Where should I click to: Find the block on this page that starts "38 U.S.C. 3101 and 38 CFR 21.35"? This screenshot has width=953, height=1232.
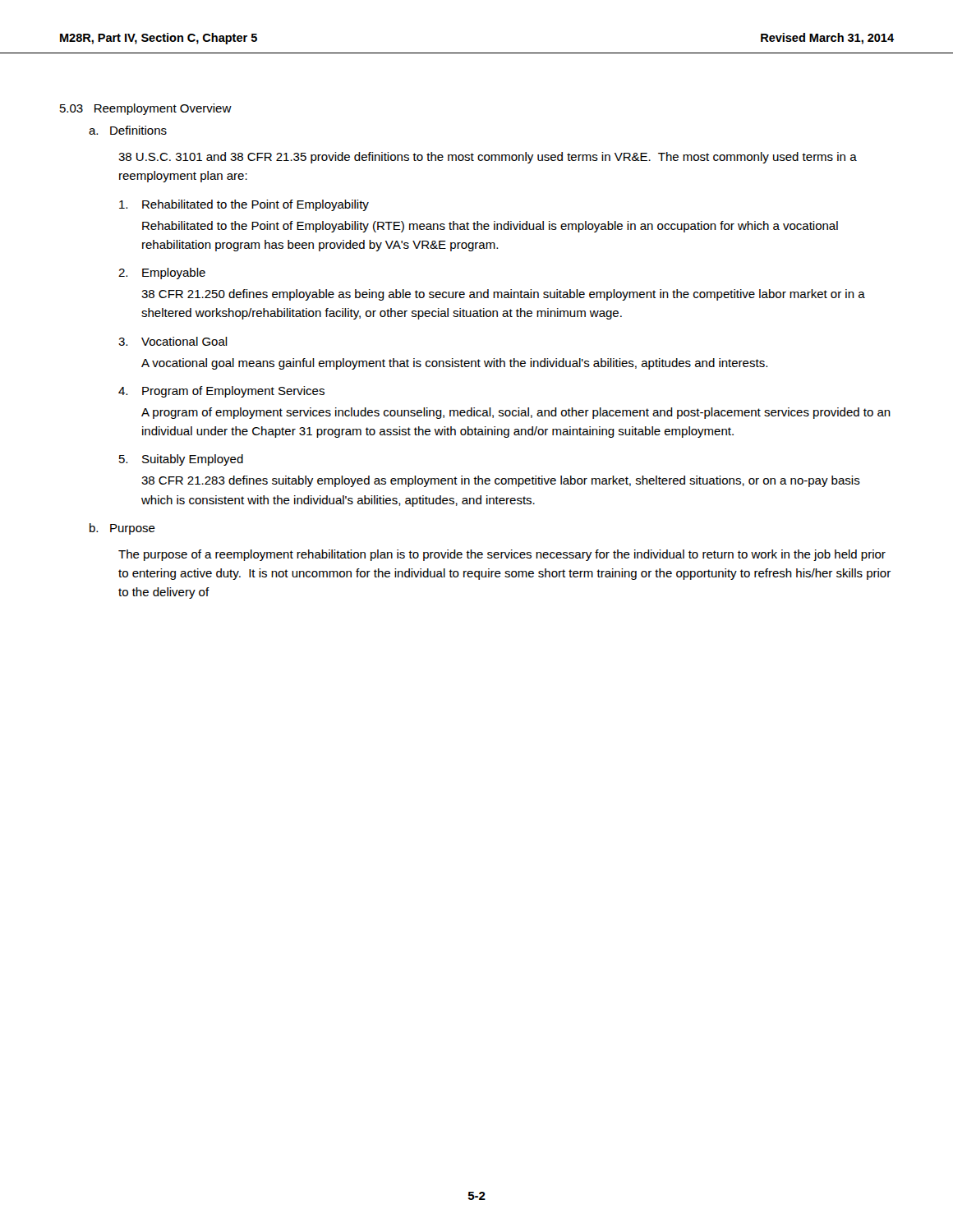point(487,166)
